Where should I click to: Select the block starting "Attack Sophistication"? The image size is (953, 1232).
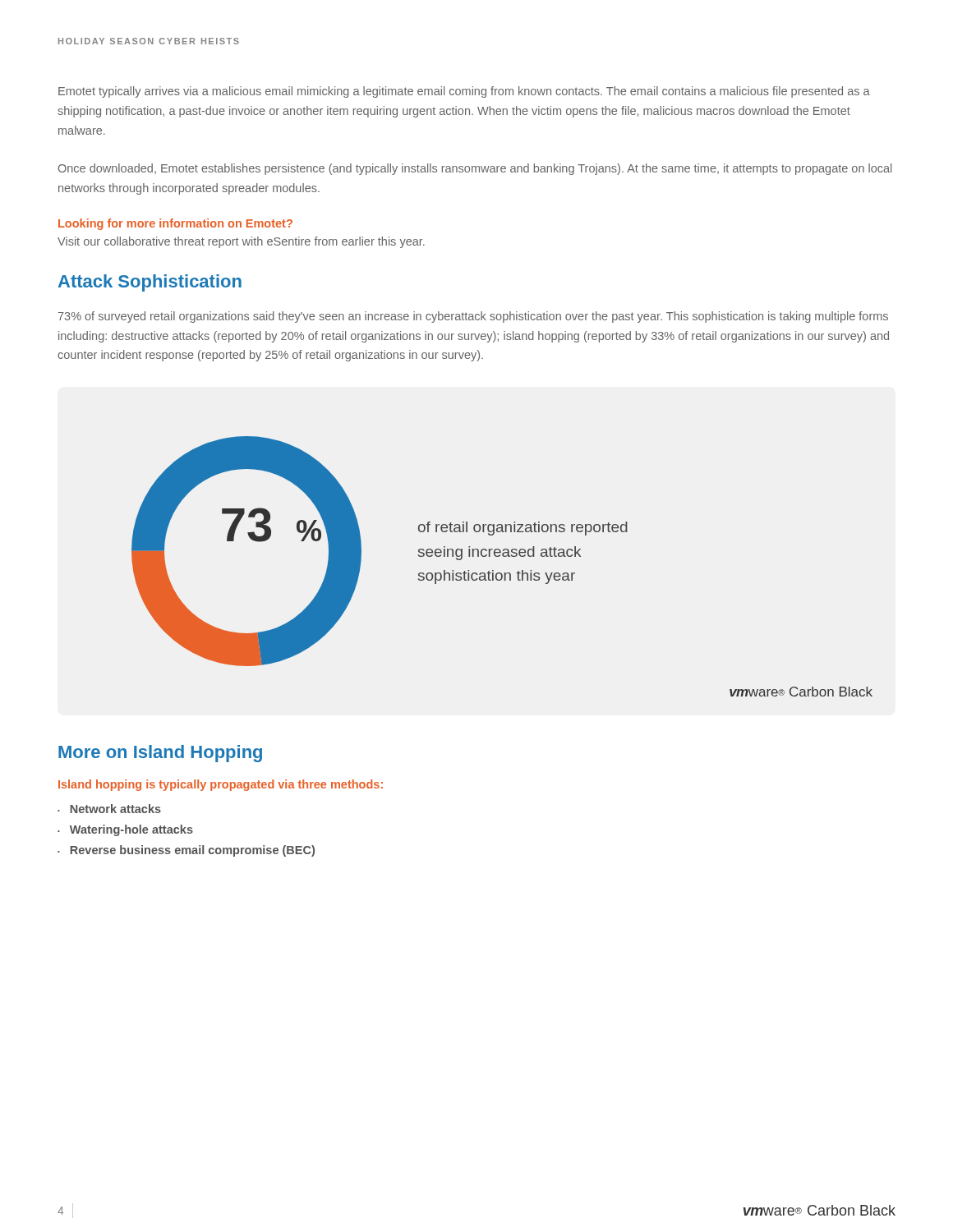tap(150, 281)
